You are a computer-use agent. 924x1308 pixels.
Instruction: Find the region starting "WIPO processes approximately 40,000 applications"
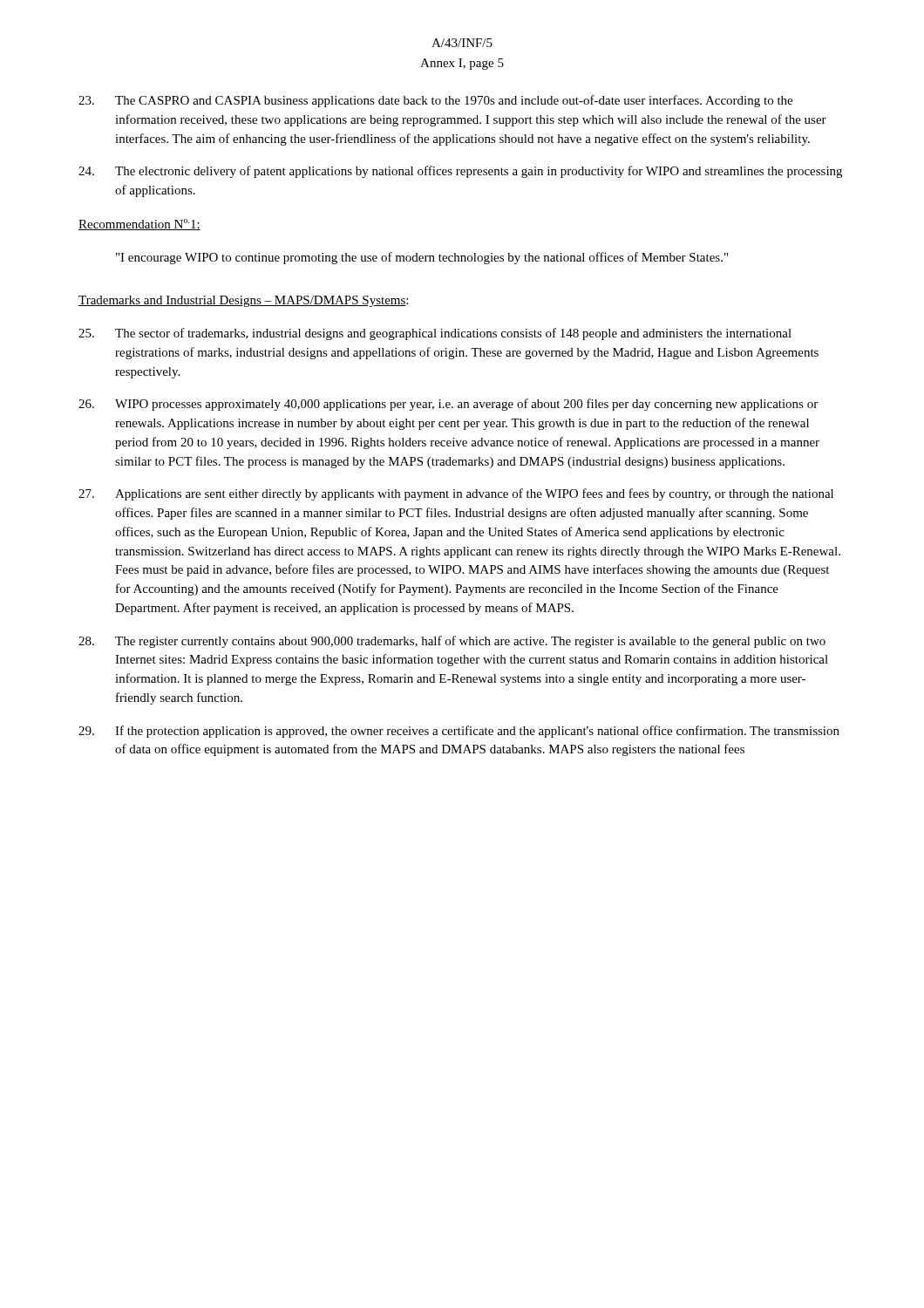[462, 433]
